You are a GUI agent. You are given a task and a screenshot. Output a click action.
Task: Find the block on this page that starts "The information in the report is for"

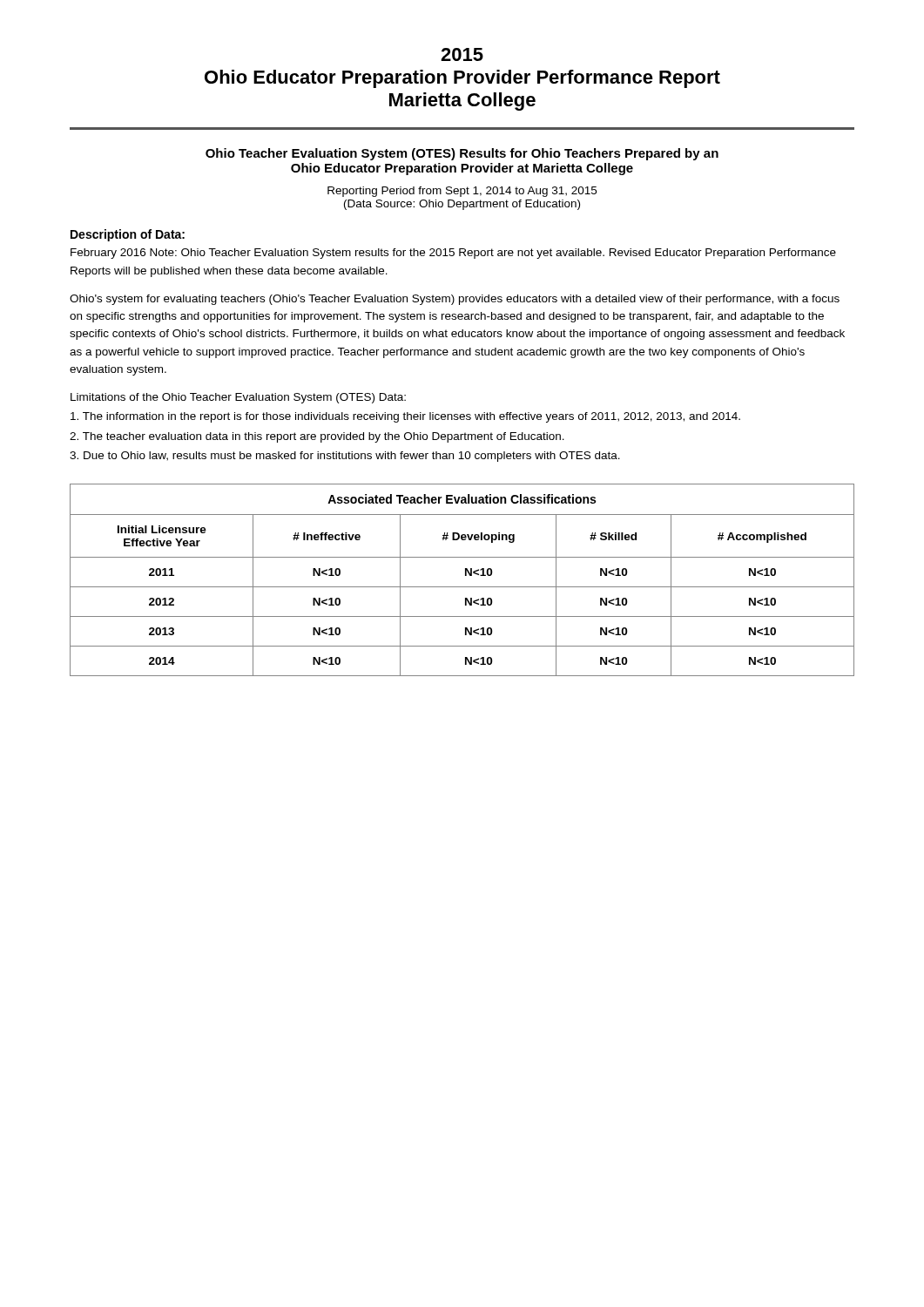(405, 416)
